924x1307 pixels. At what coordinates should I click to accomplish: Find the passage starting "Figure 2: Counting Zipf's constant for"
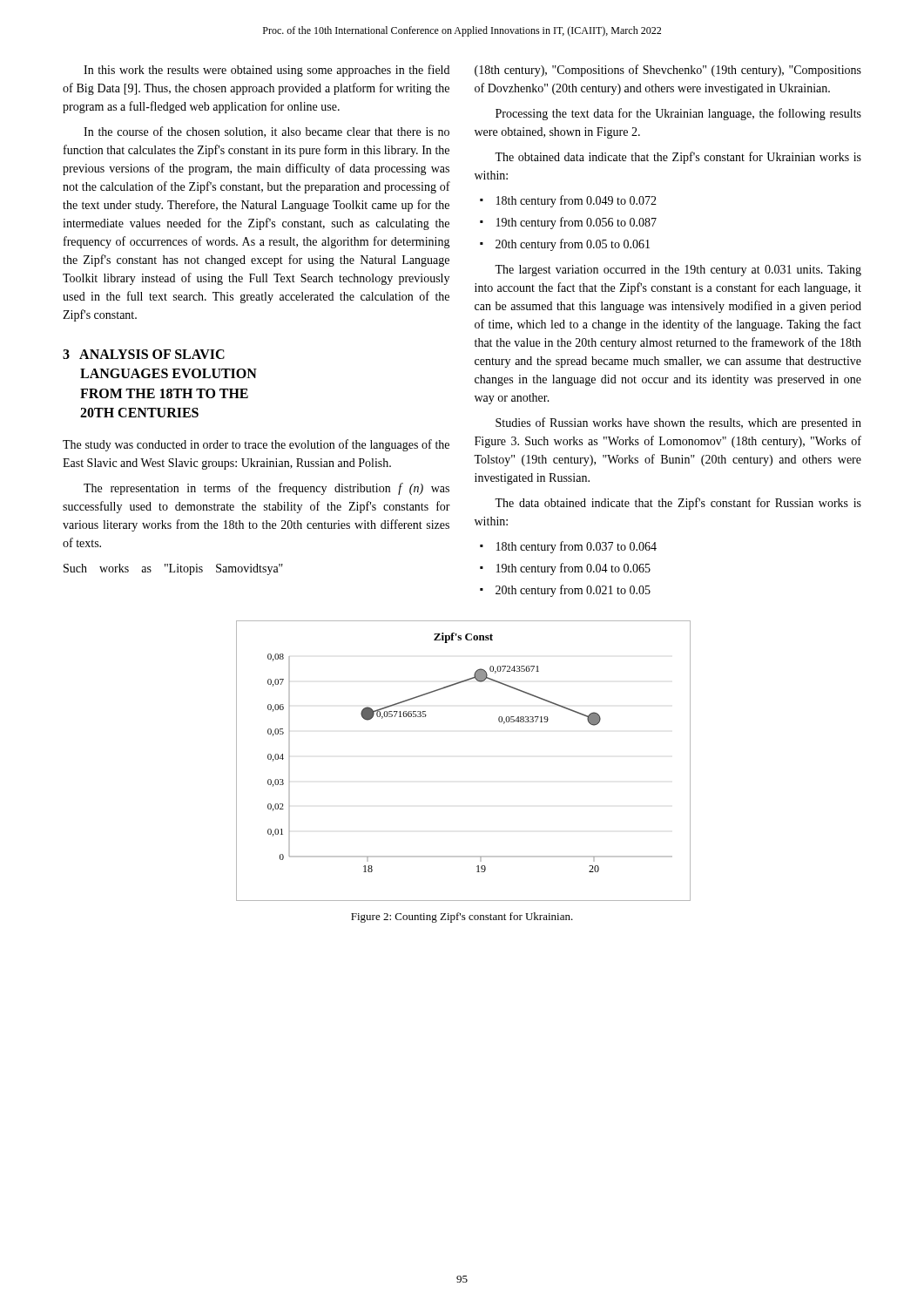tap(462, 916)
